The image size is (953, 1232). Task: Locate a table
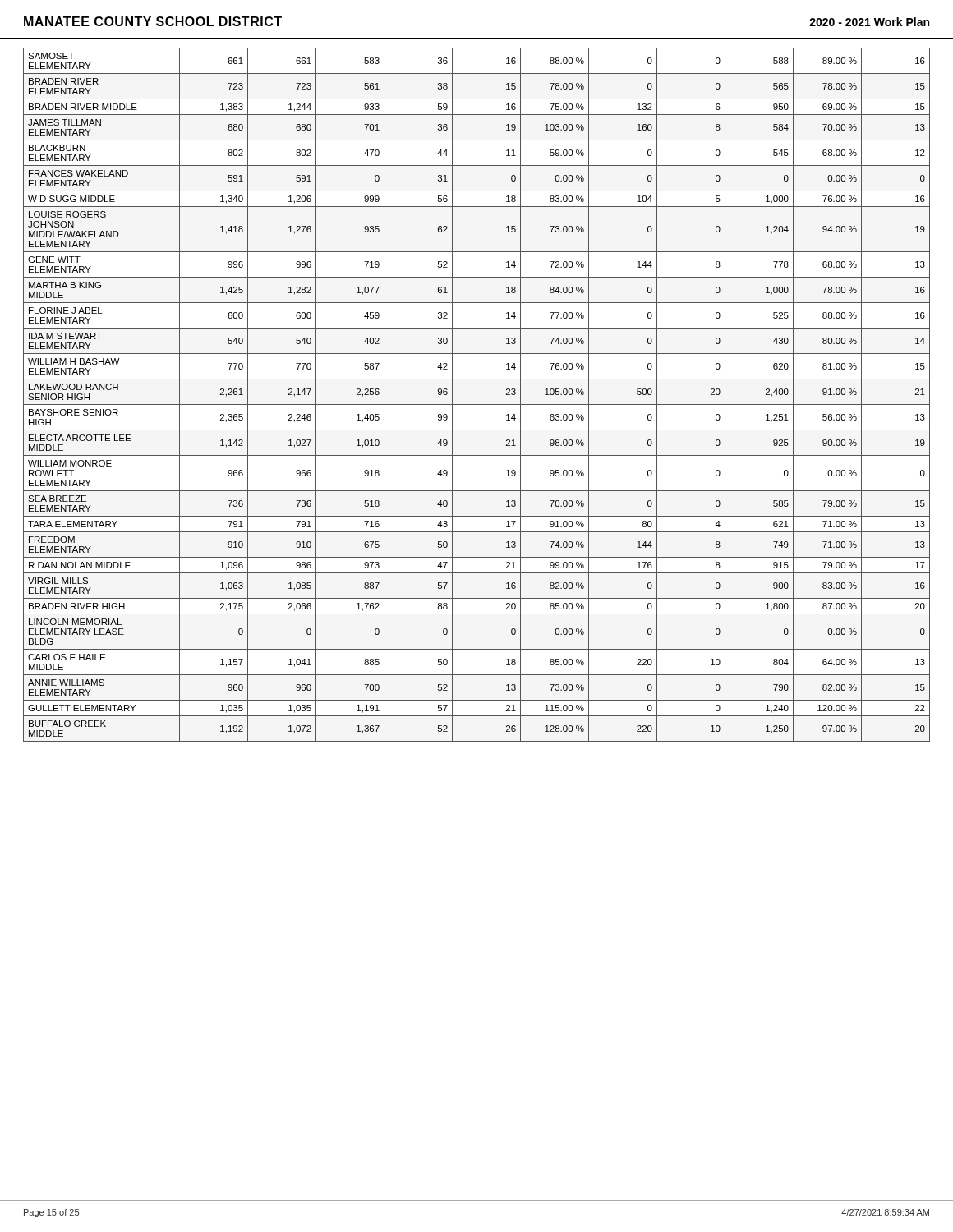(476, 391)
